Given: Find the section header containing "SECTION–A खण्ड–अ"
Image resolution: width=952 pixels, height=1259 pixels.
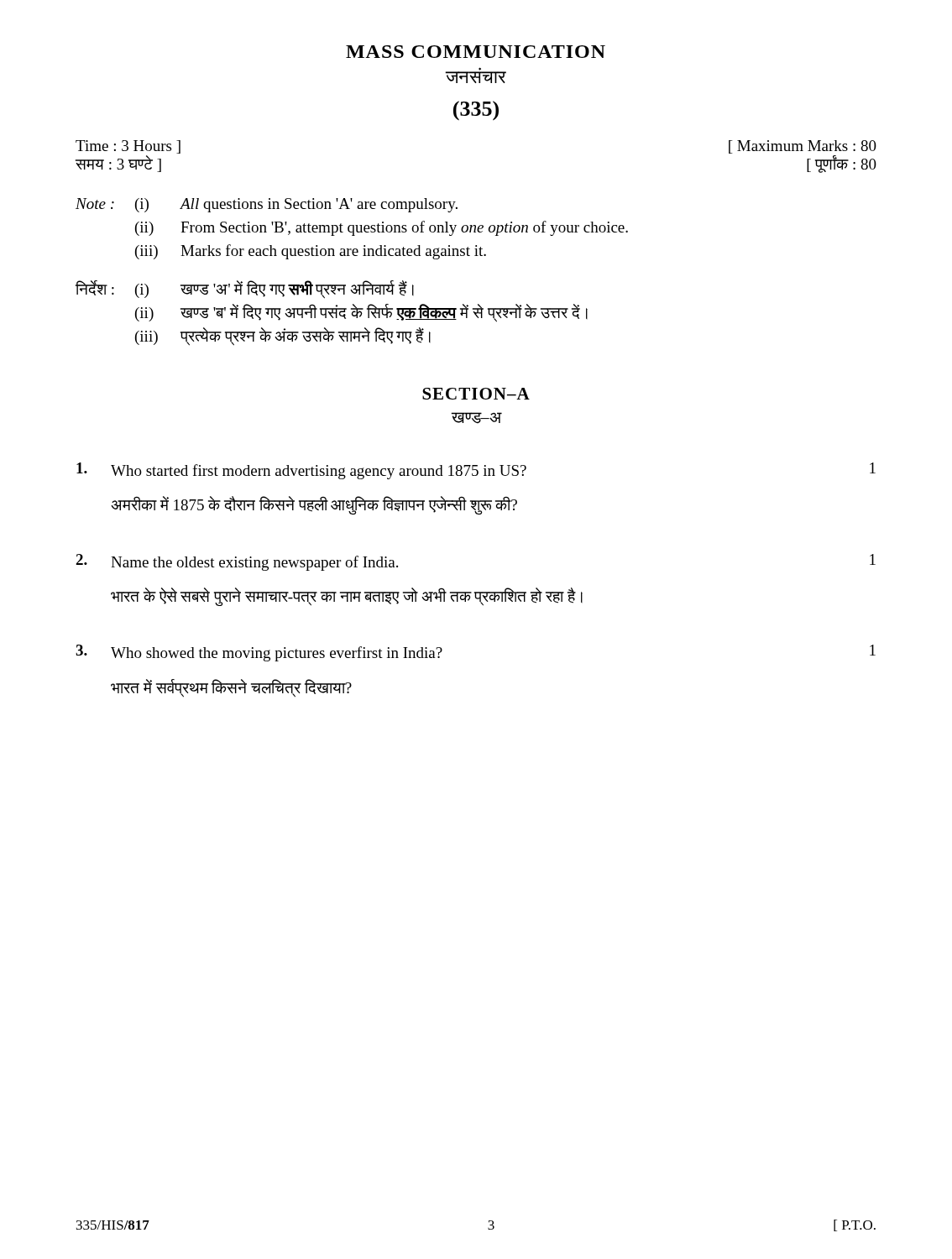Looking at the screenshot, I should pyautogui.click(x=476, y=405).
